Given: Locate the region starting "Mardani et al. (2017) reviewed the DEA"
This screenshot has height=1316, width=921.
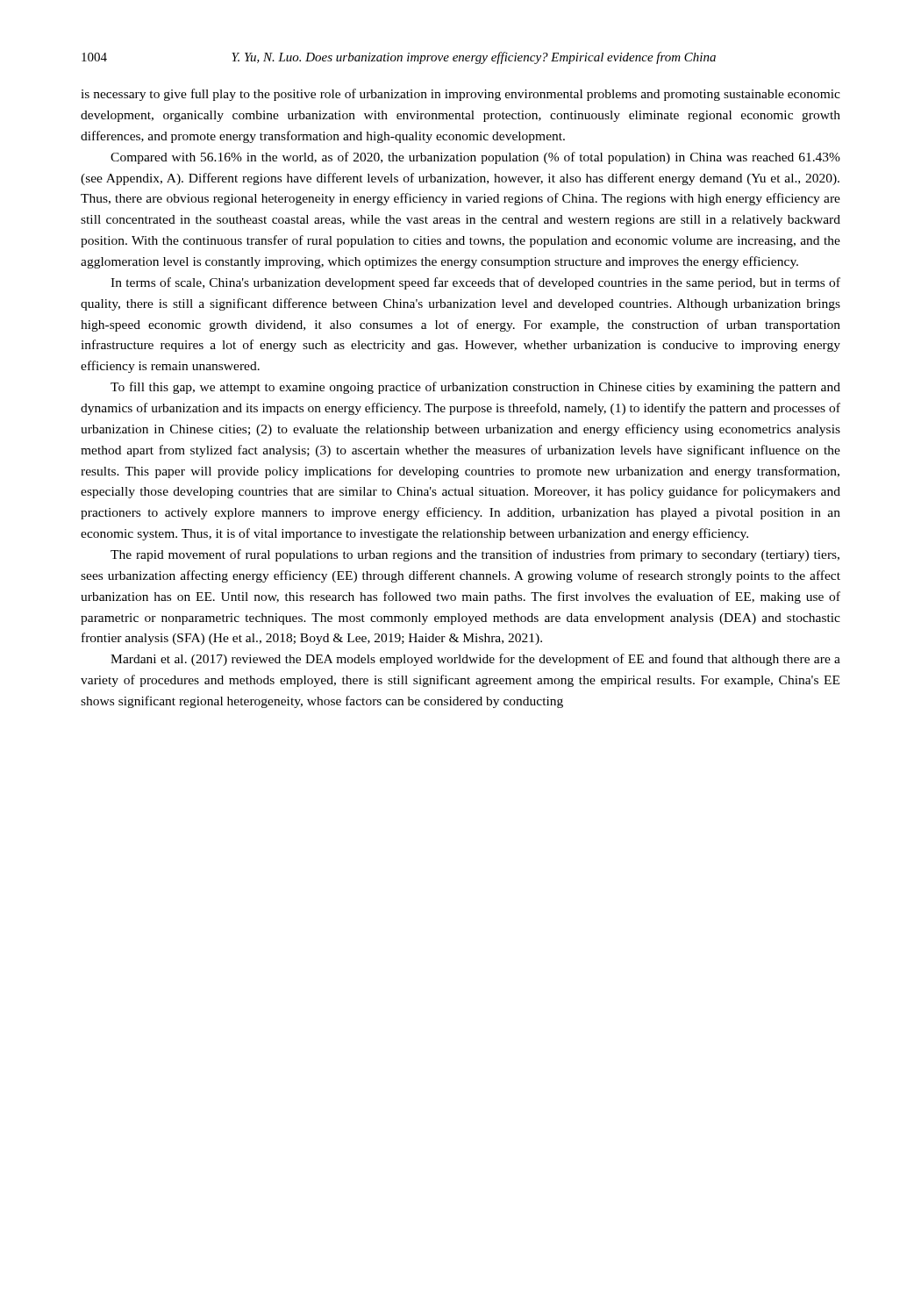Looking at the screenshot, I should pos(460,680).
